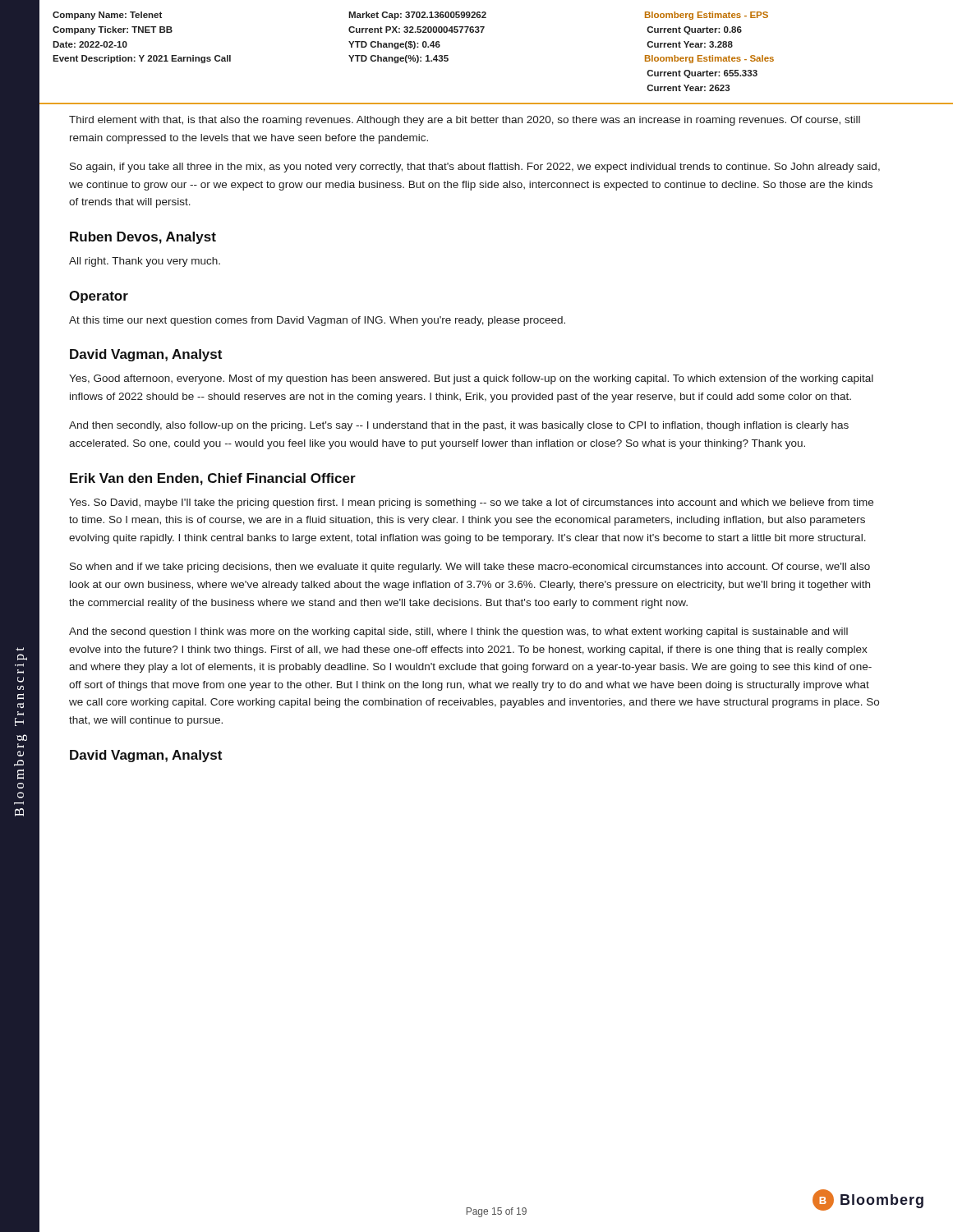
Task: Click the passage that begins "All right. Thank you very"
Action: (x=145, y=261)
